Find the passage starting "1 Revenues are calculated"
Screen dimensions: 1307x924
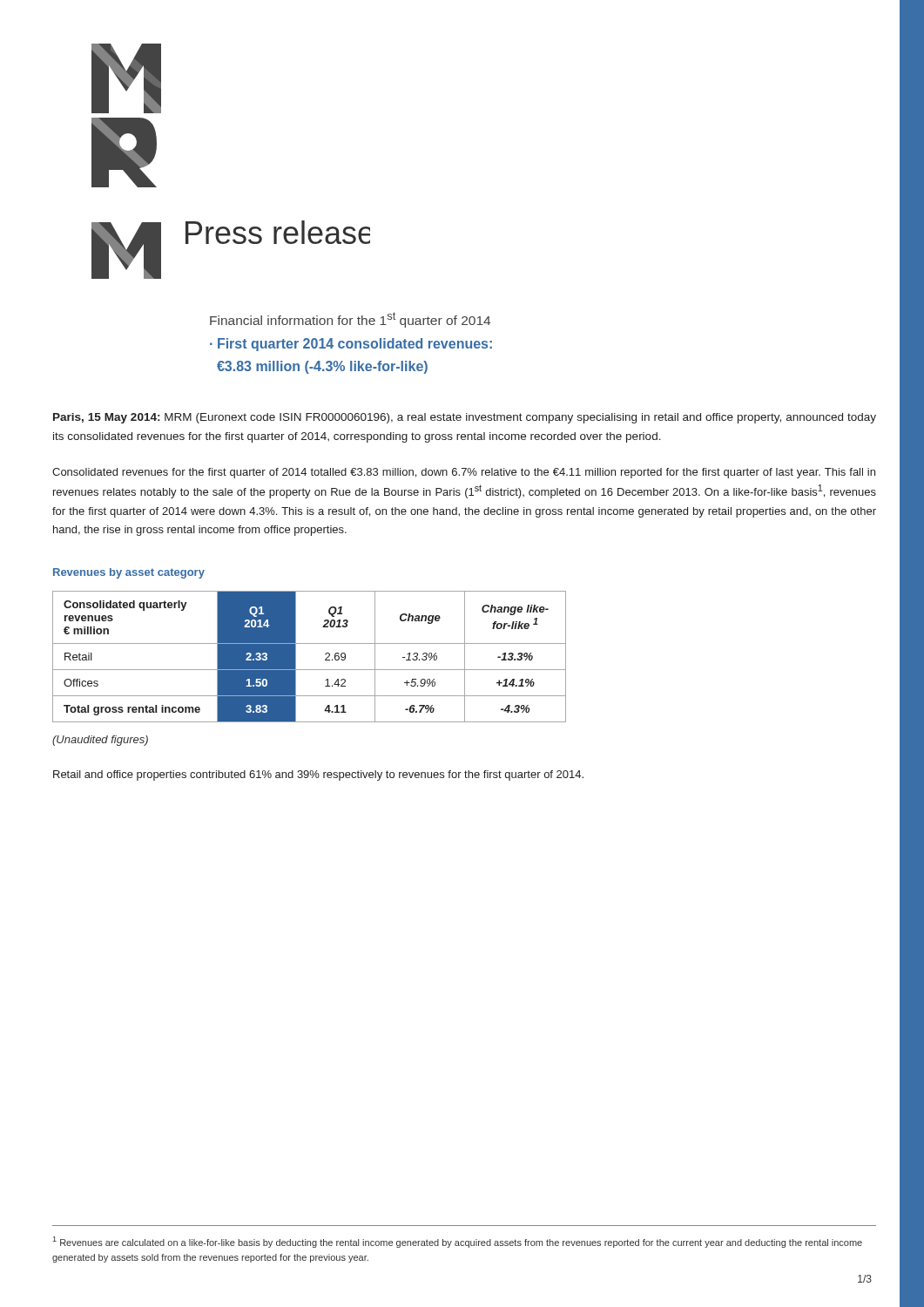(457, 1249)
